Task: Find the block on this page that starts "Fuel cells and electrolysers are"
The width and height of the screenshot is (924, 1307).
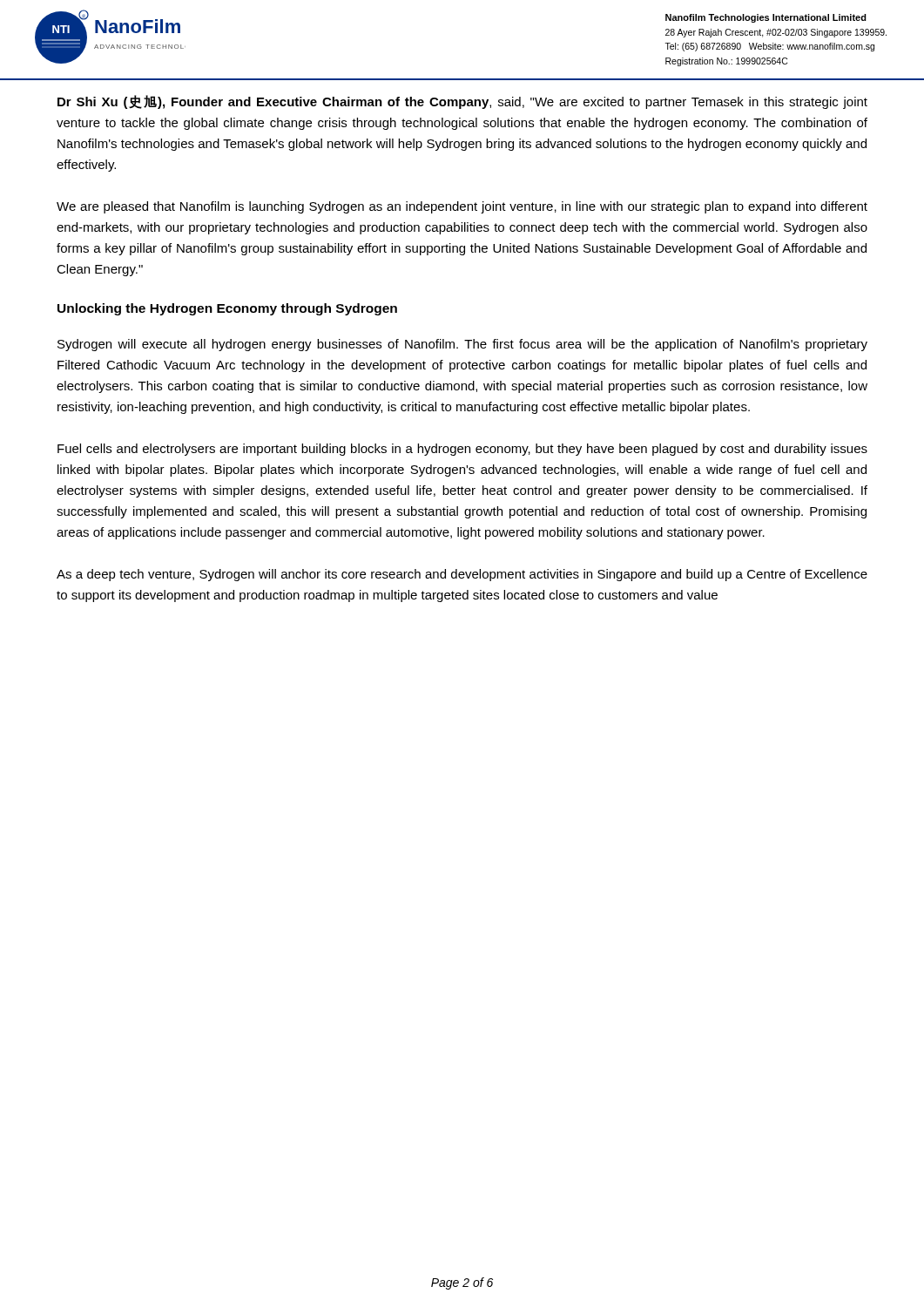Action: coord(462,490)
